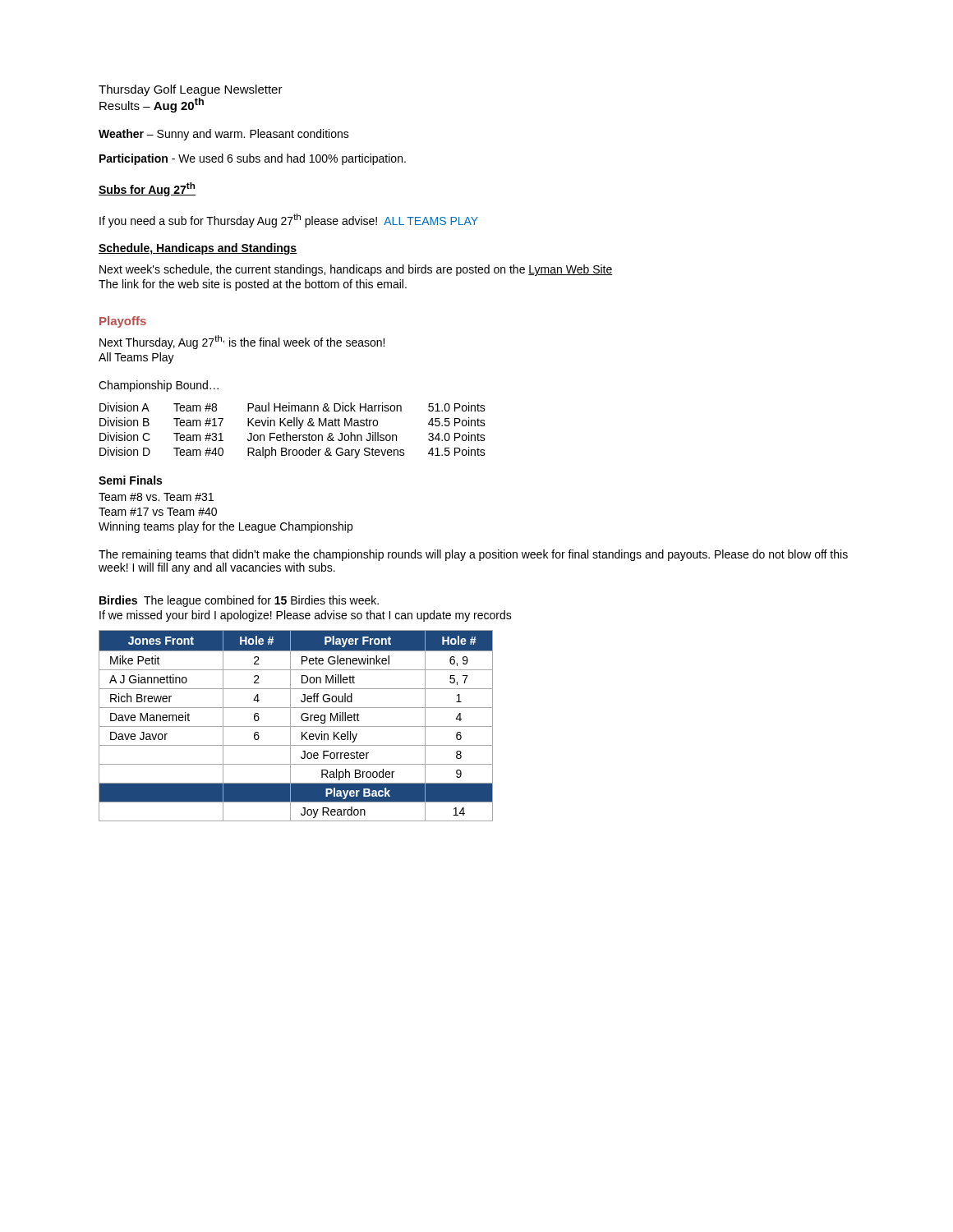Click on the element starting "Subs for Aug"

click(x=147, y=189)
